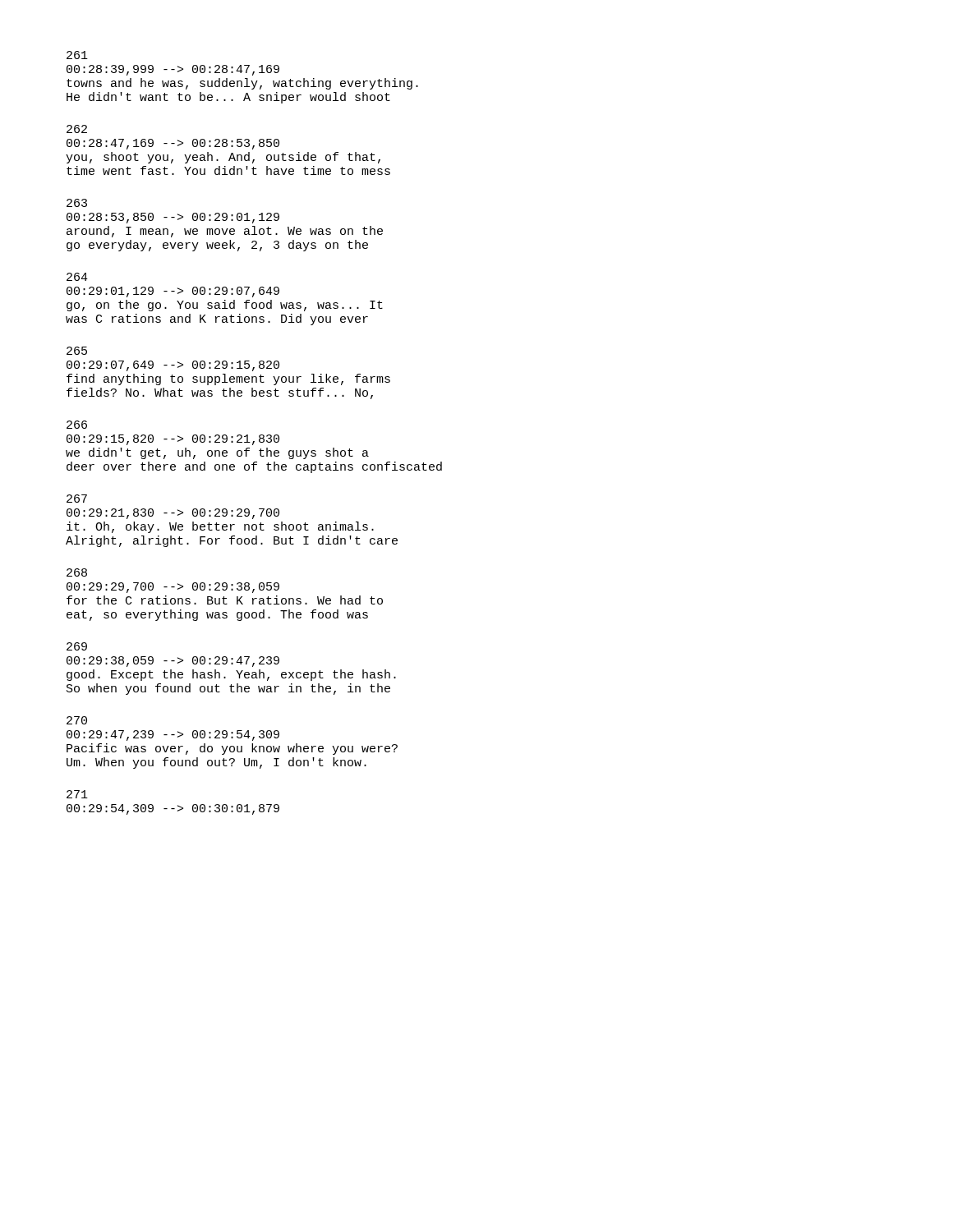
Task: Click on the text block starting "271 00:29:54,309 --> 00:30:01,879"
Action: [x=77, y=794]
